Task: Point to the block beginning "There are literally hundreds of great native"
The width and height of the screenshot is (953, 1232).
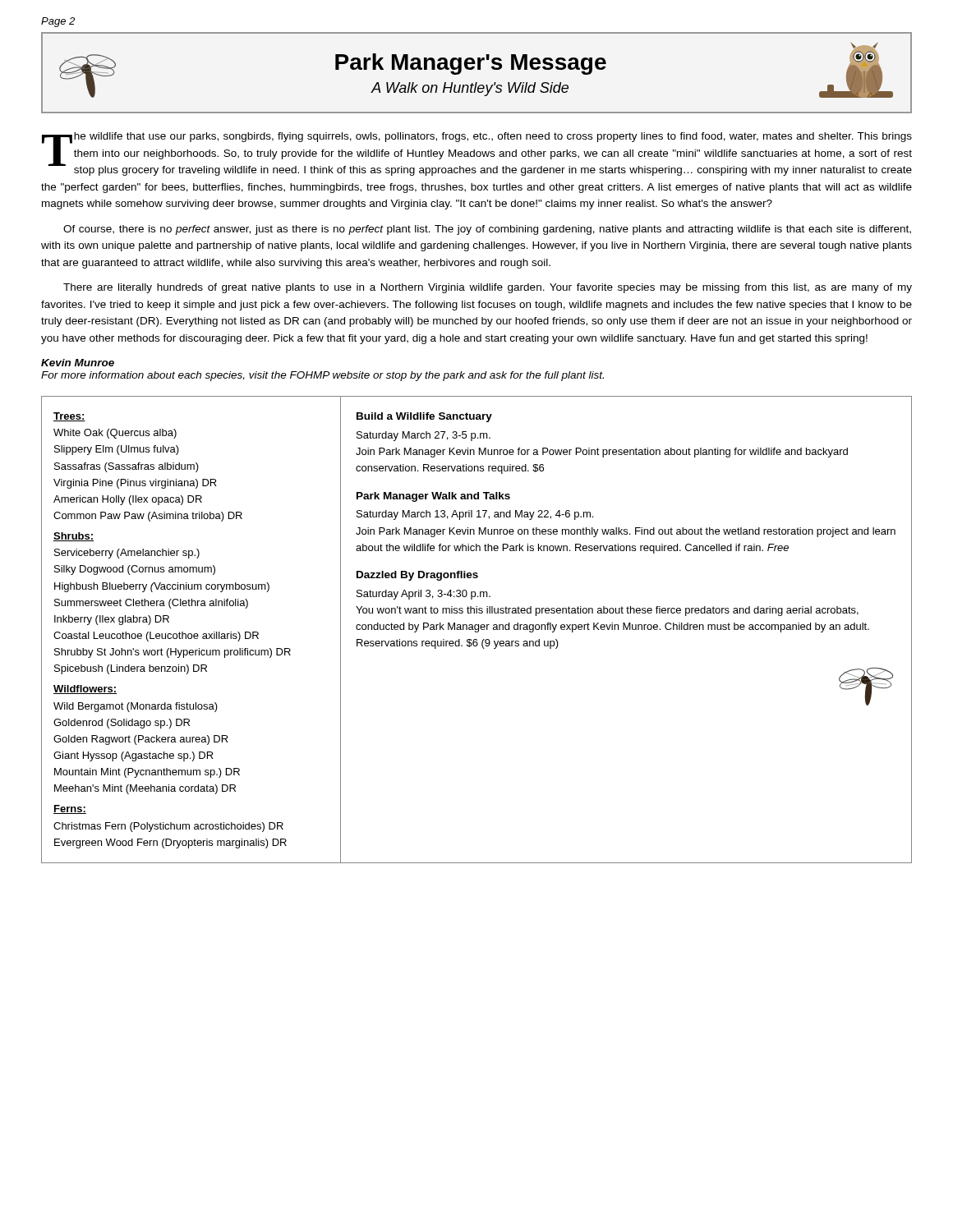Action: [476, 312]
